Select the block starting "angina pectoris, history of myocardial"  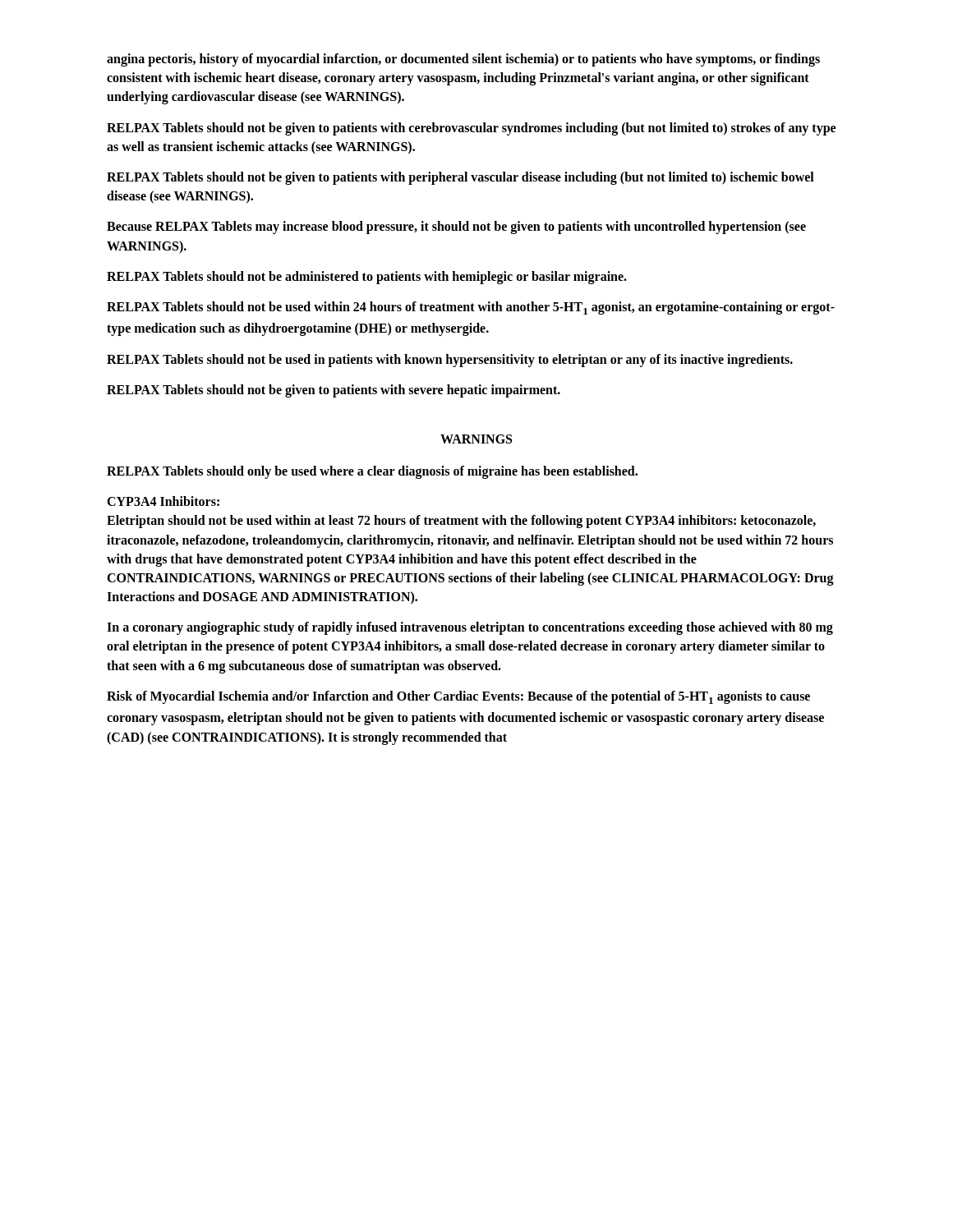(463, 78)
